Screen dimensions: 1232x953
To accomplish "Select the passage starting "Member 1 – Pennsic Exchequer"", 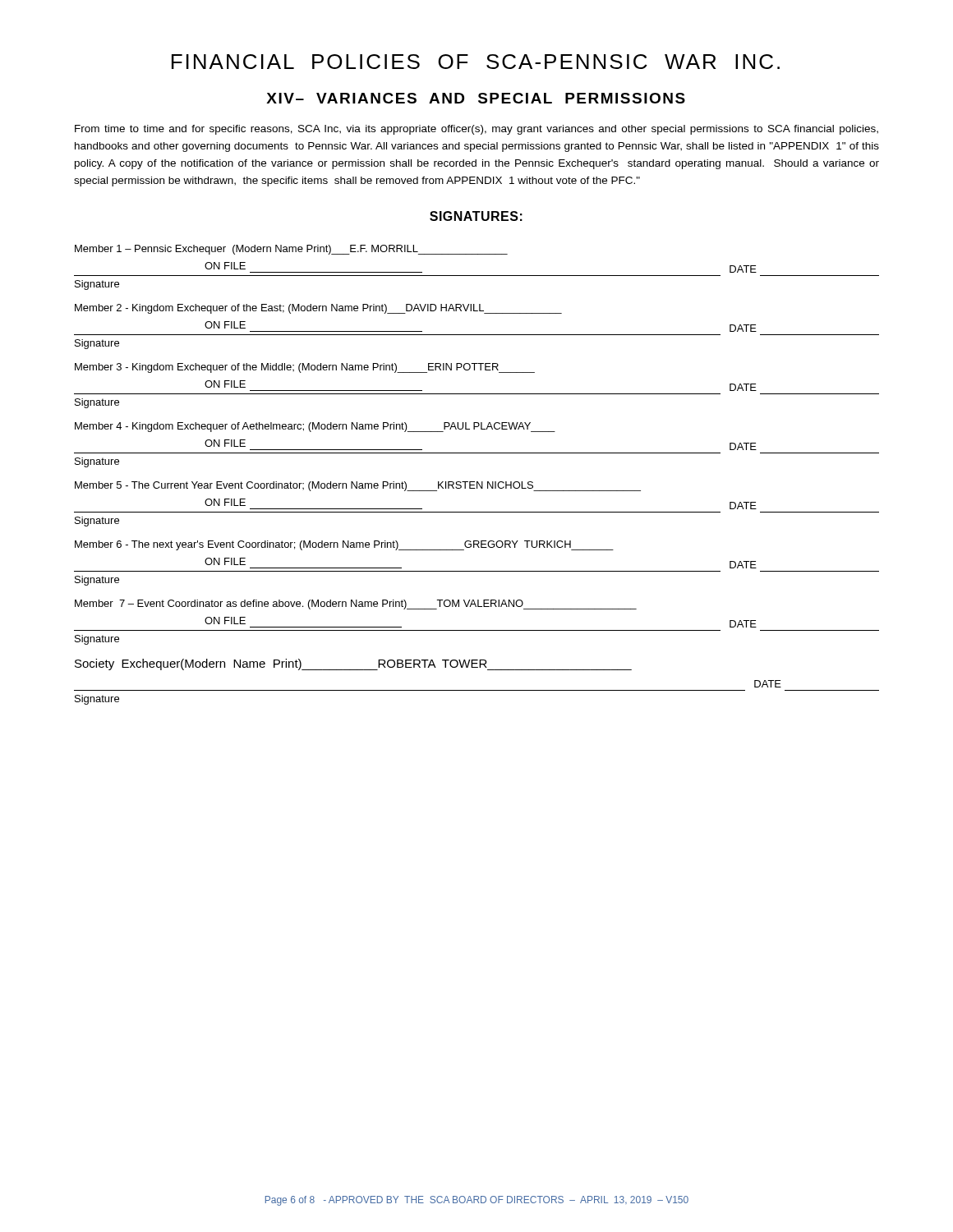I will click(476, 266).
